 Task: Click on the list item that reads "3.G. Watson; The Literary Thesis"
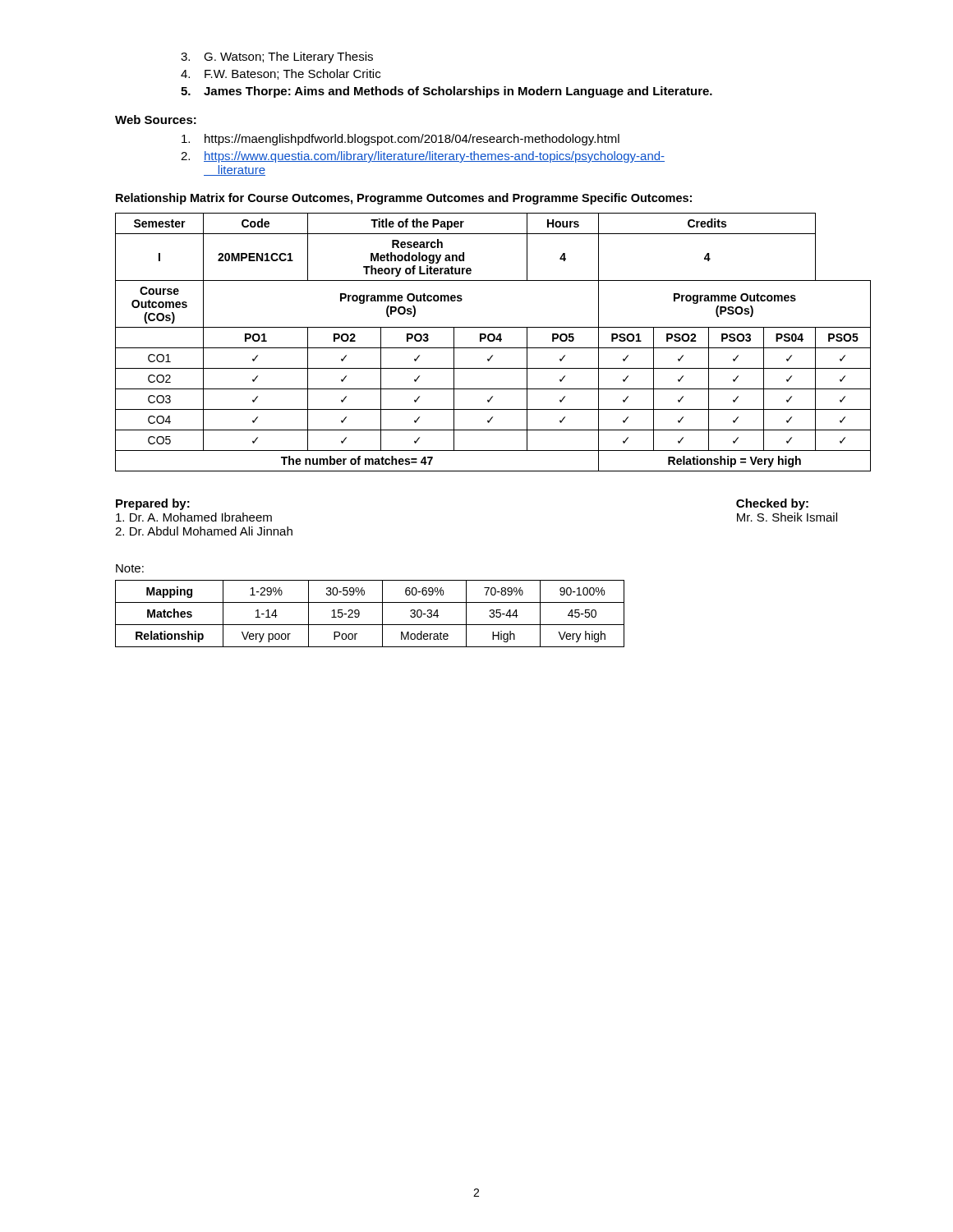click(277, 57)
